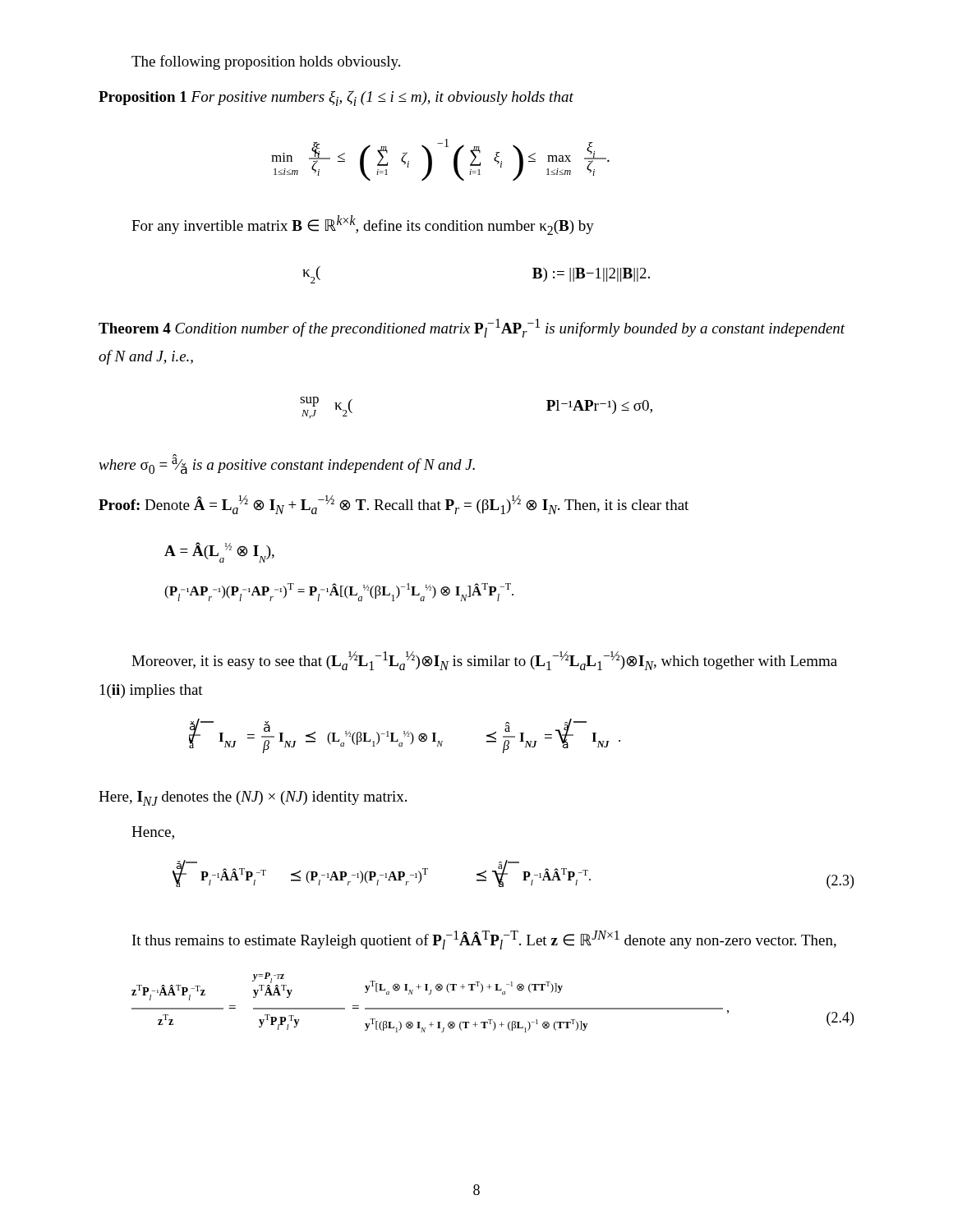Point to the text starting "Proof: Denote Â = La½"
953x1232 pixels.
tap(394, 505)
